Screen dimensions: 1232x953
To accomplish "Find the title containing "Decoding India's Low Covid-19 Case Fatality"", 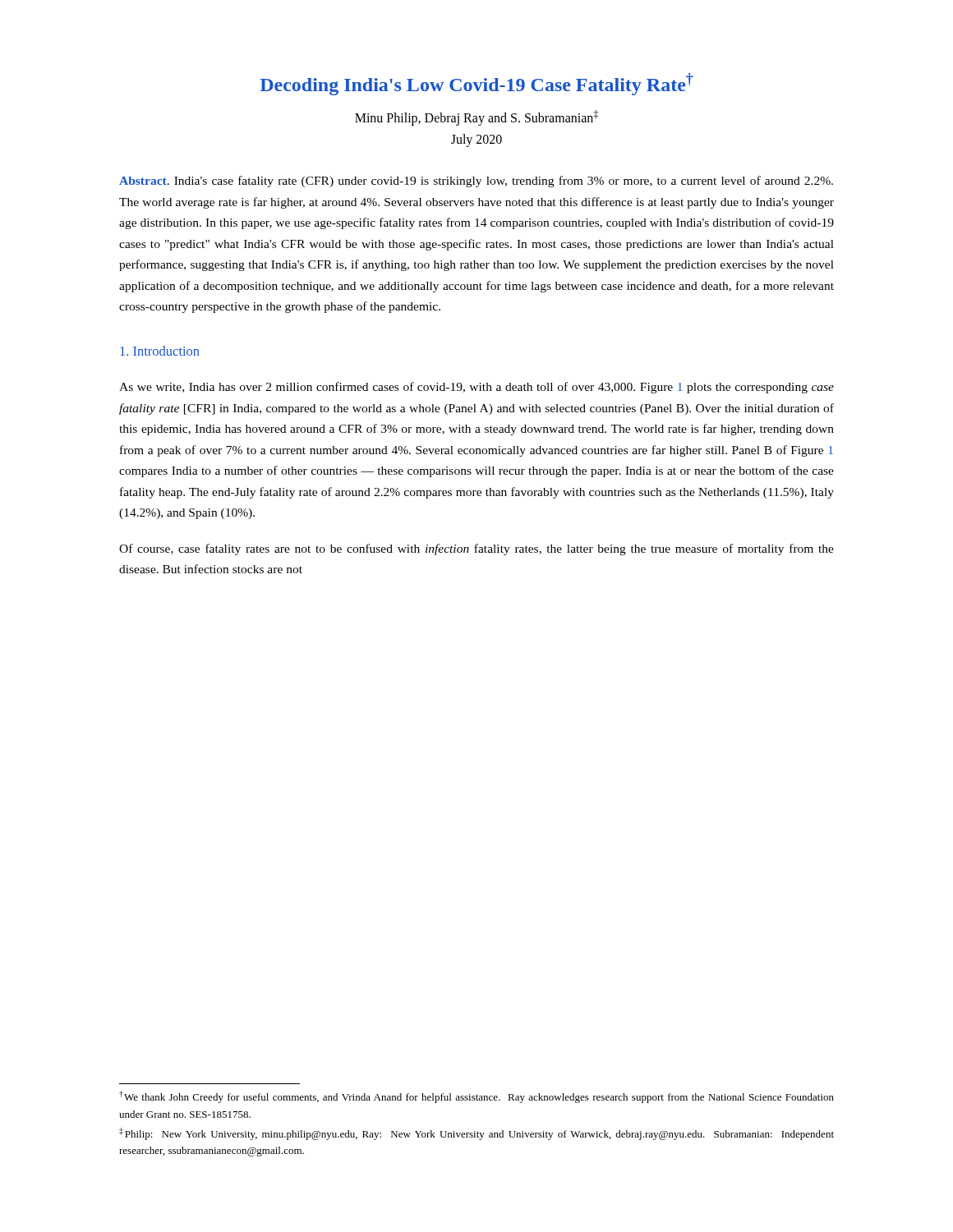I will pos(476,85).
